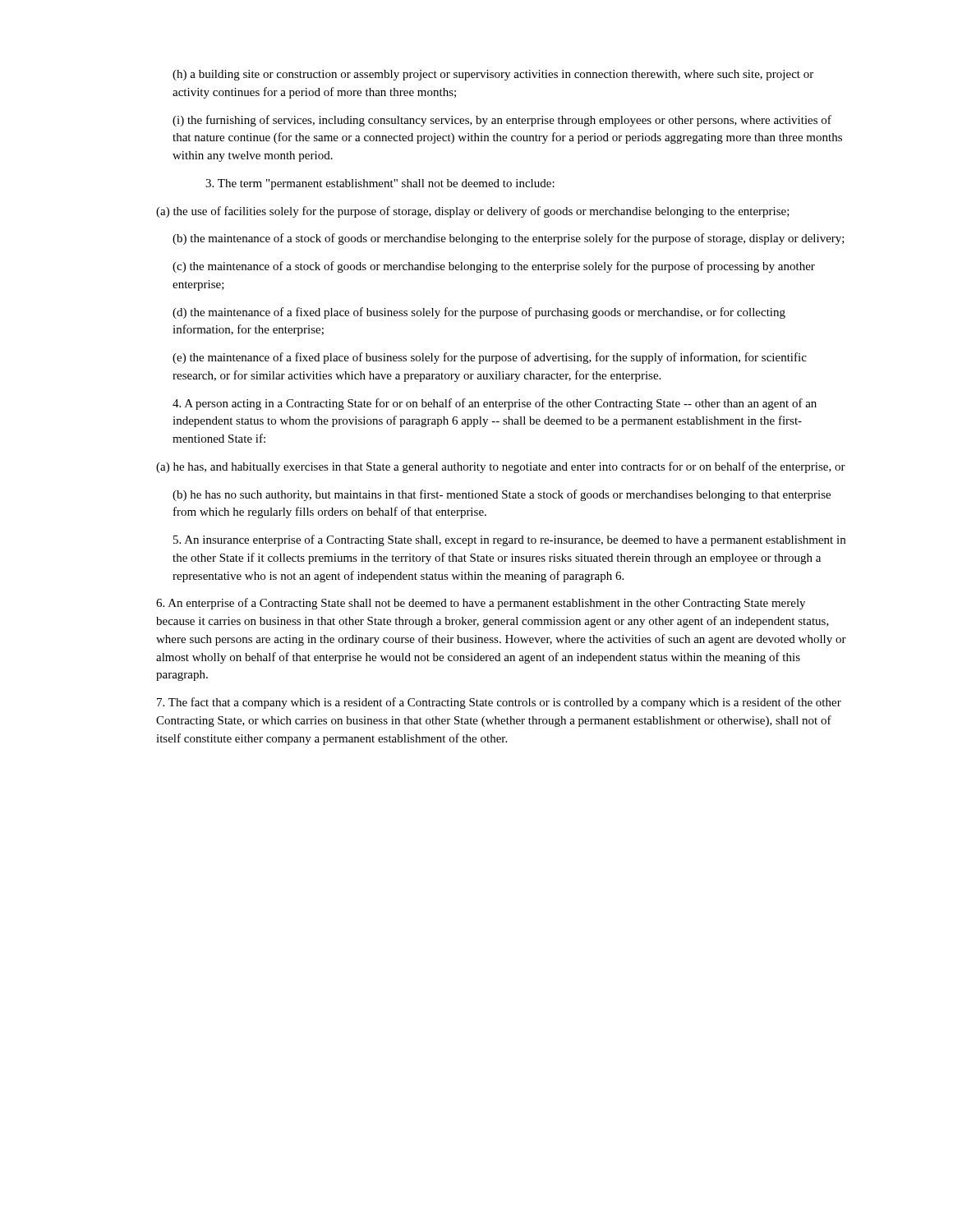Click on the region starting "(h) a building site or construction or"
This screenshot has width=953, height=1232.
tap(493, 83)
